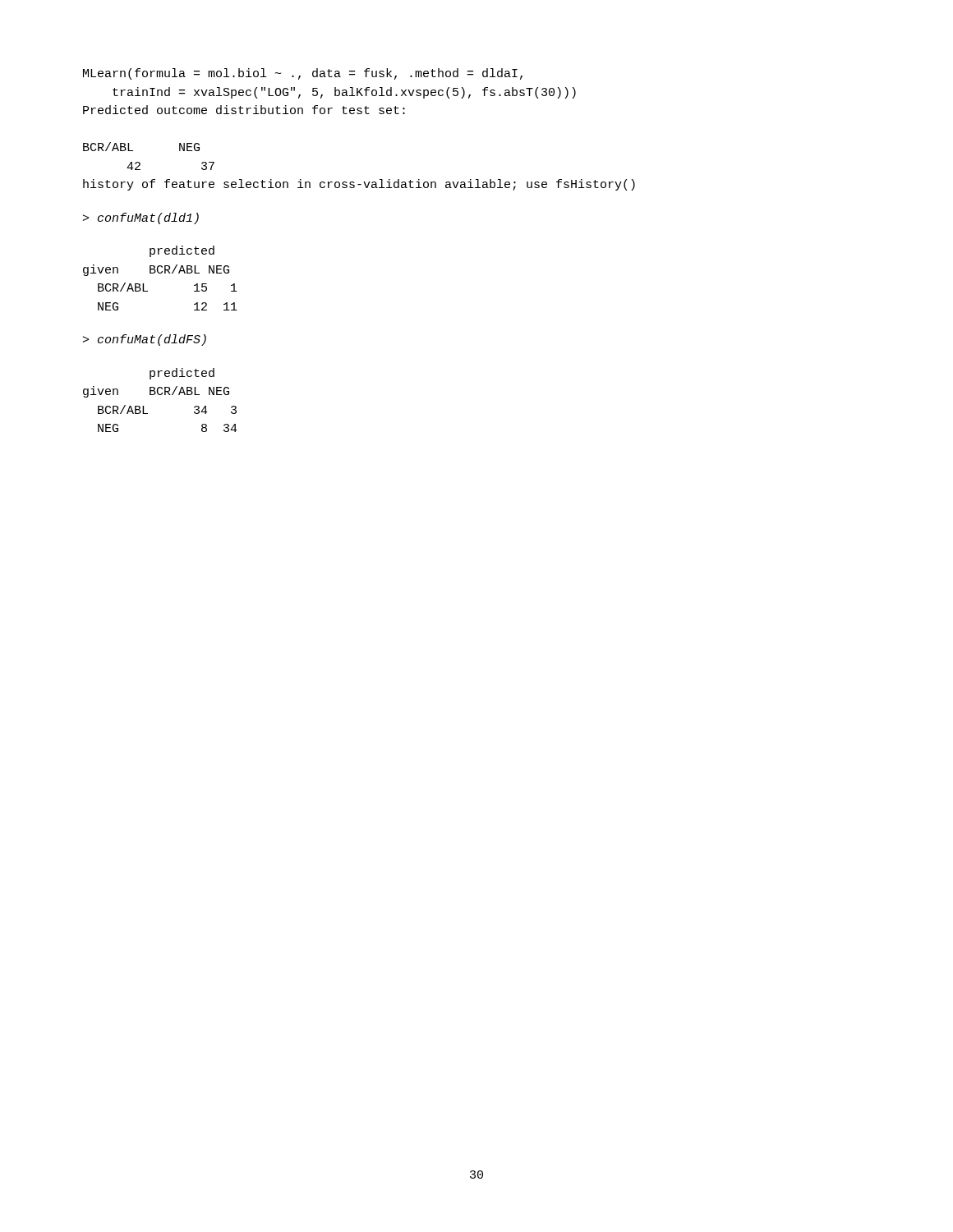This screenshot has height=1232, width=953.
Task: Locate the text block with the text "predicted given BCR/ABL NEG BCR/ABL 34"
Action: (160, 401)
